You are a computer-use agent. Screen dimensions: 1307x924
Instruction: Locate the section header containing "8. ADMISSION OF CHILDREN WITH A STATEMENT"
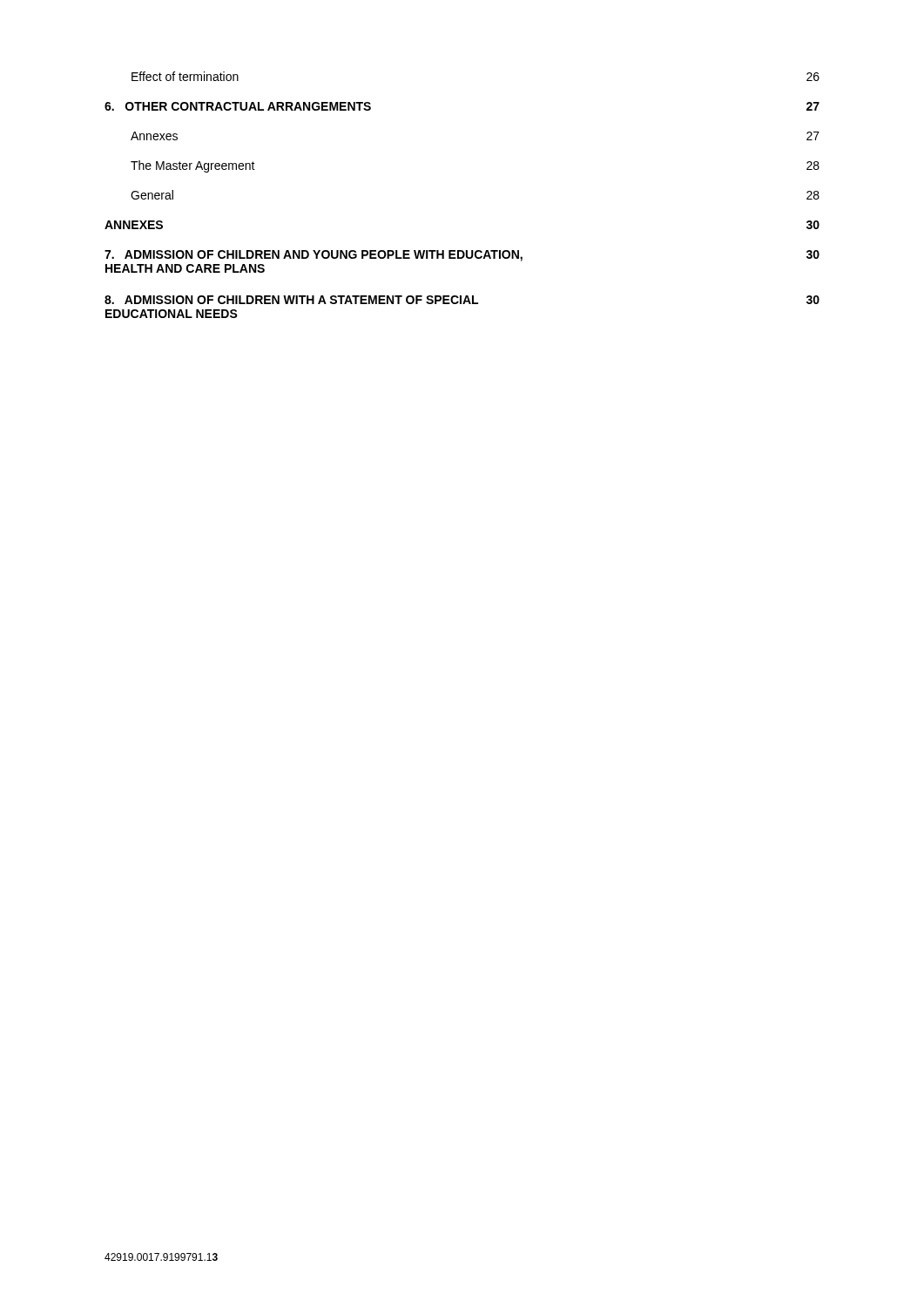tap(462, 307)
